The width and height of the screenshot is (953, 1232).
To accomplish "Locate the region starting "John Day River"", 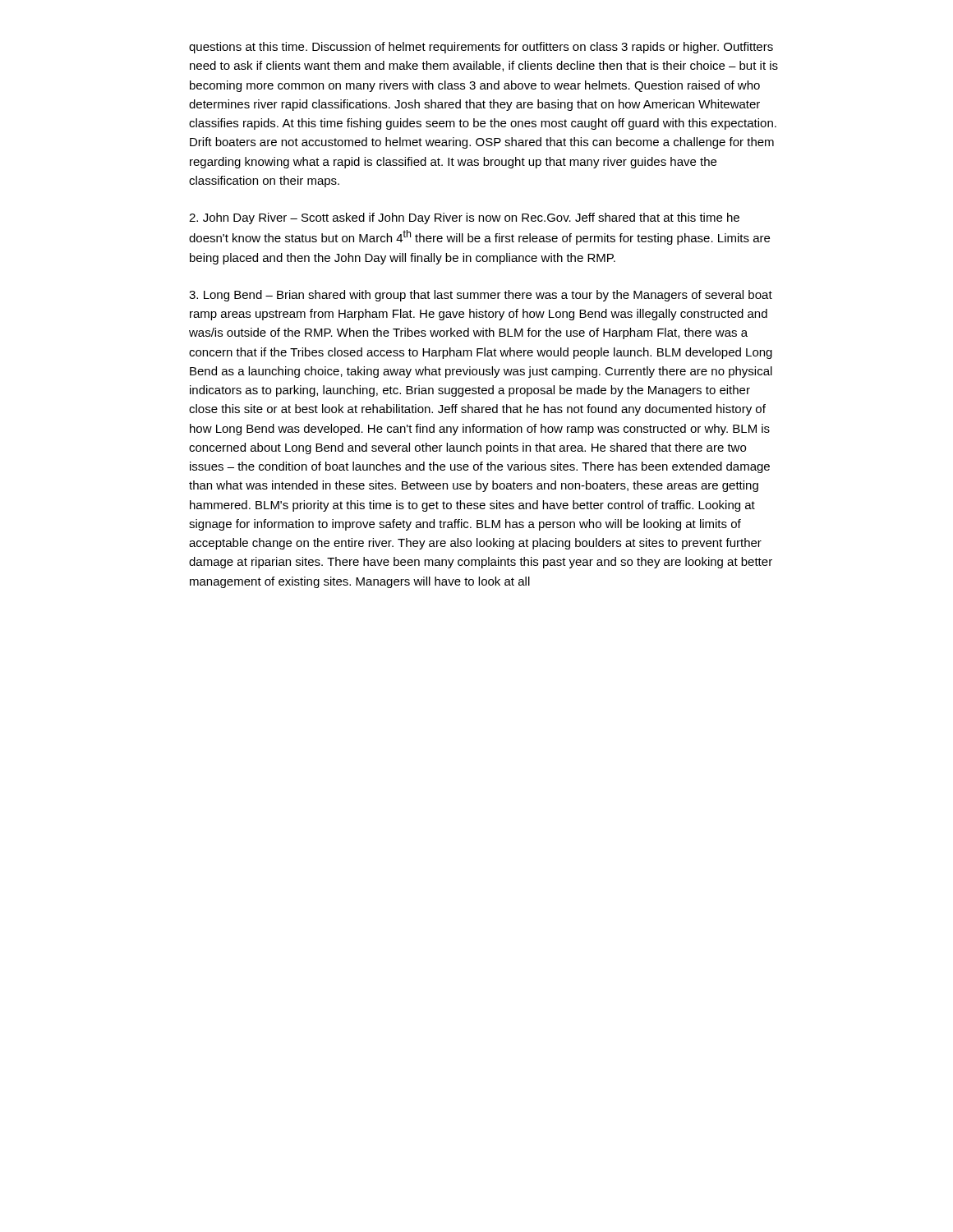I will tap(480, 237).
